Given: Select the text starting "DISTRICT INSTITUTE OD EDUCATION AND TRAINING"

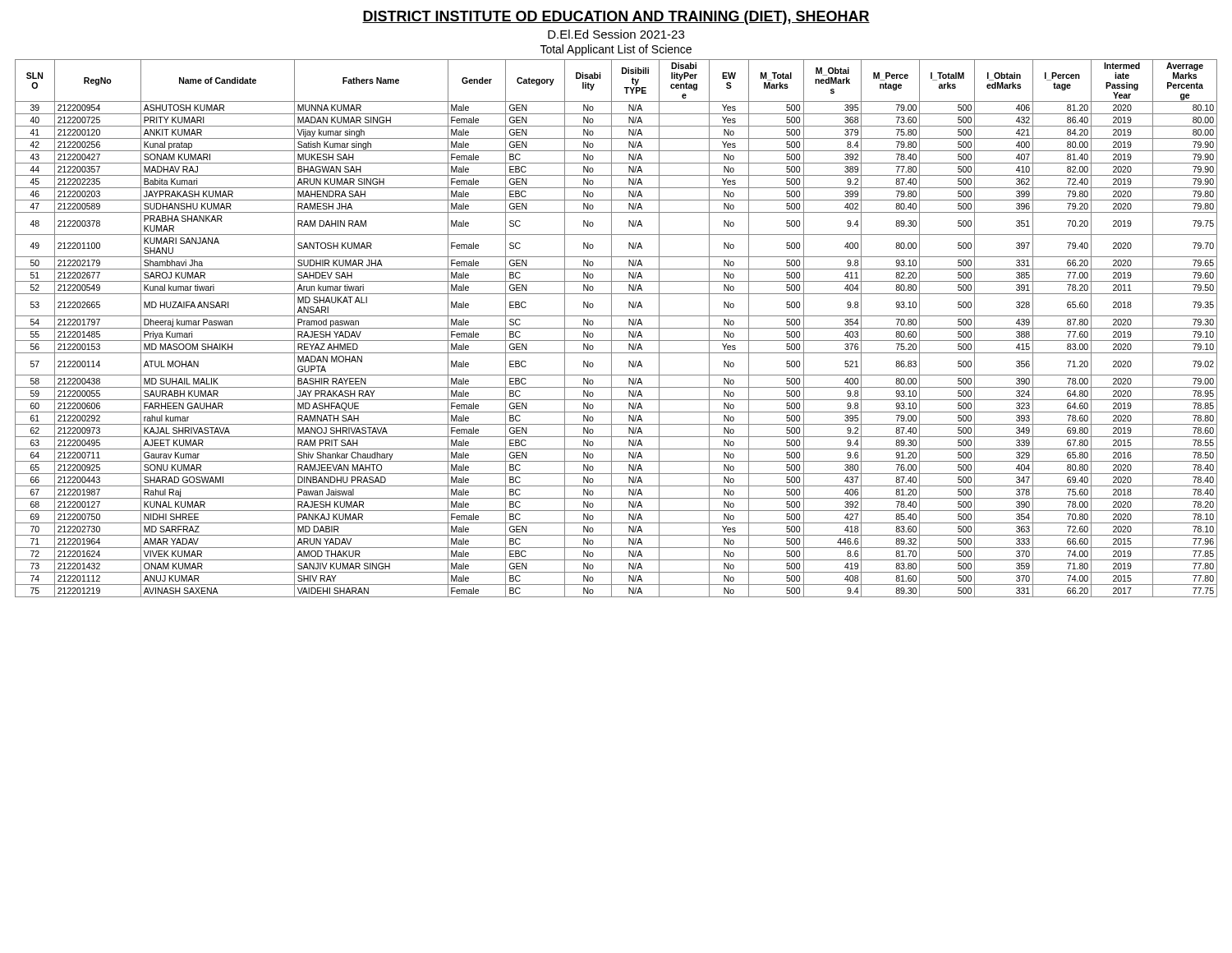Looking at the screenshot, I should (x=616, y=17).
